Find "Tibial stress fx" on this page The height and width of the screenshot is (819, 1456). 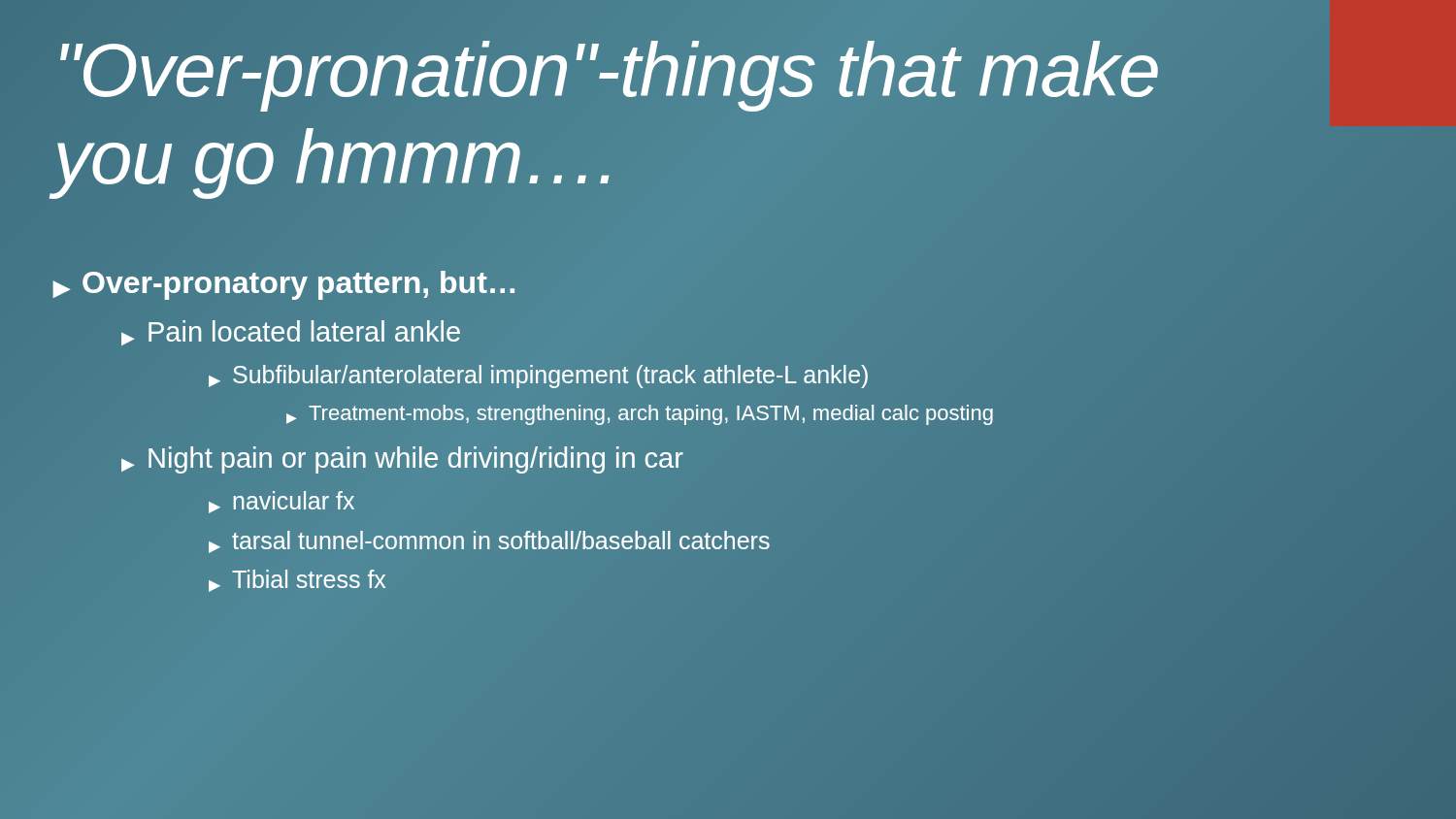coord(297,581)
